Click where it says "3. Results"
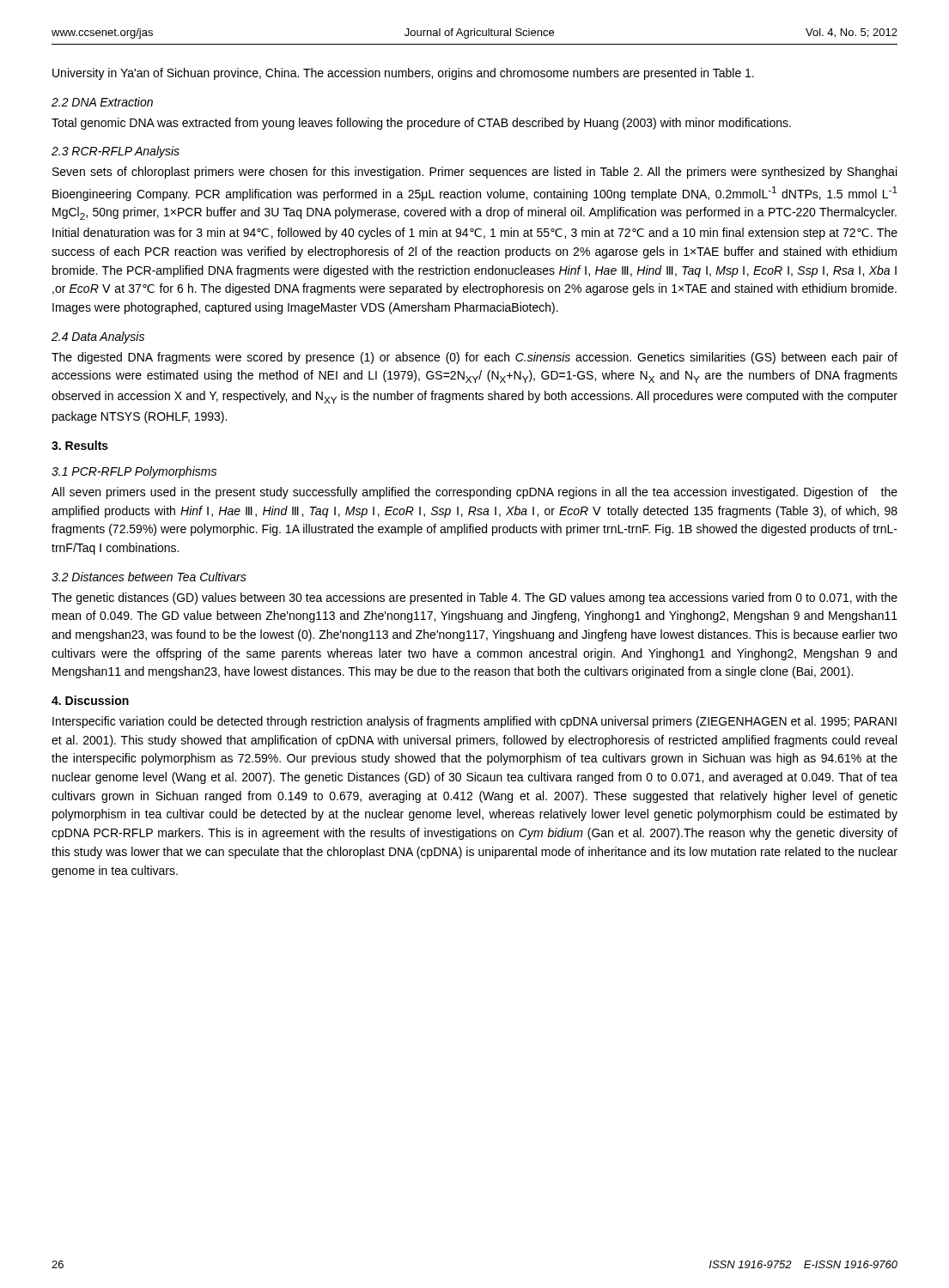The image size is (949, 1288). click(x=80, y=446)
